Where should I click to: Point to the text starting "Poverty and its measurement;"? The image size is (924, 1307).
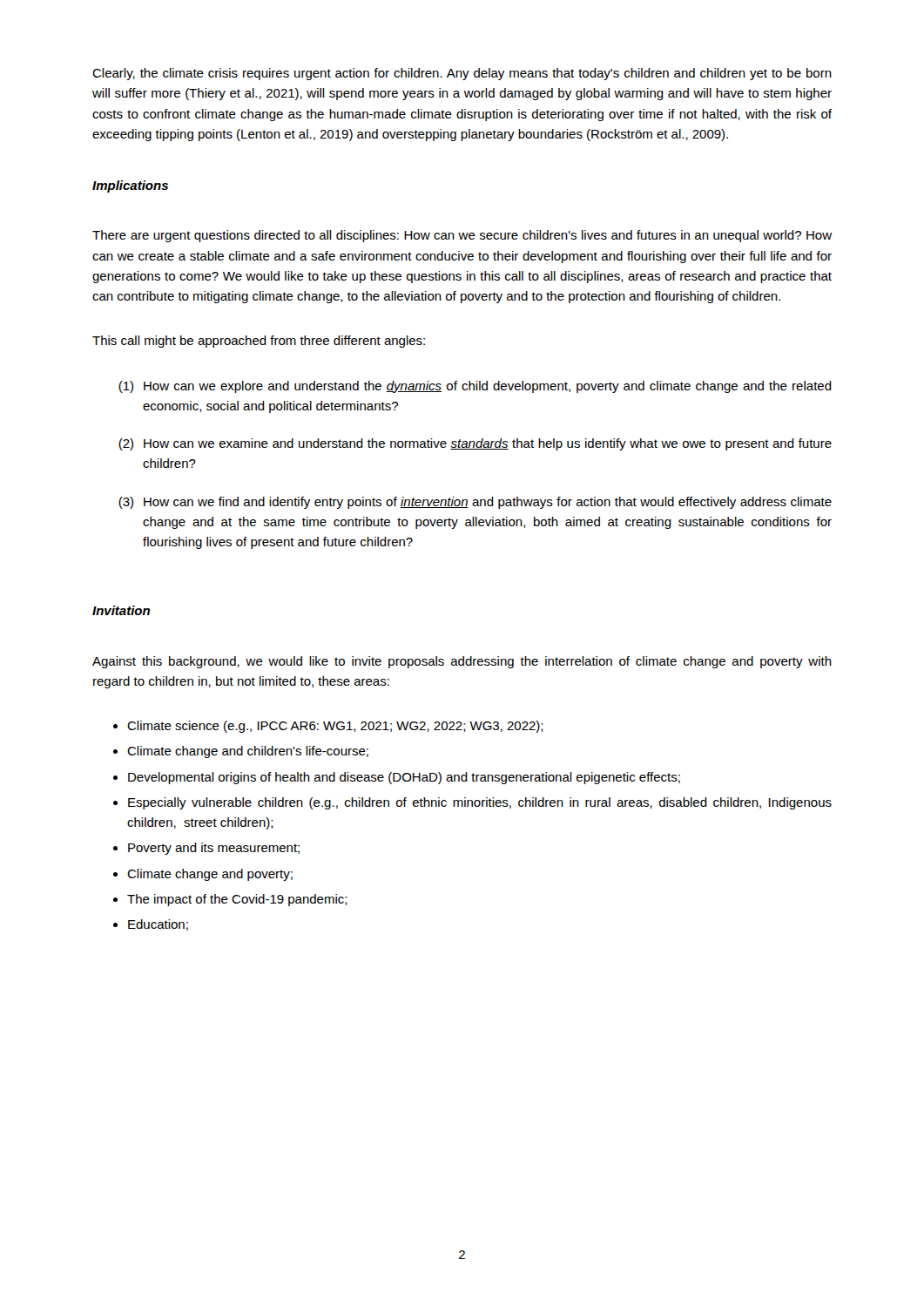point(214,849)
